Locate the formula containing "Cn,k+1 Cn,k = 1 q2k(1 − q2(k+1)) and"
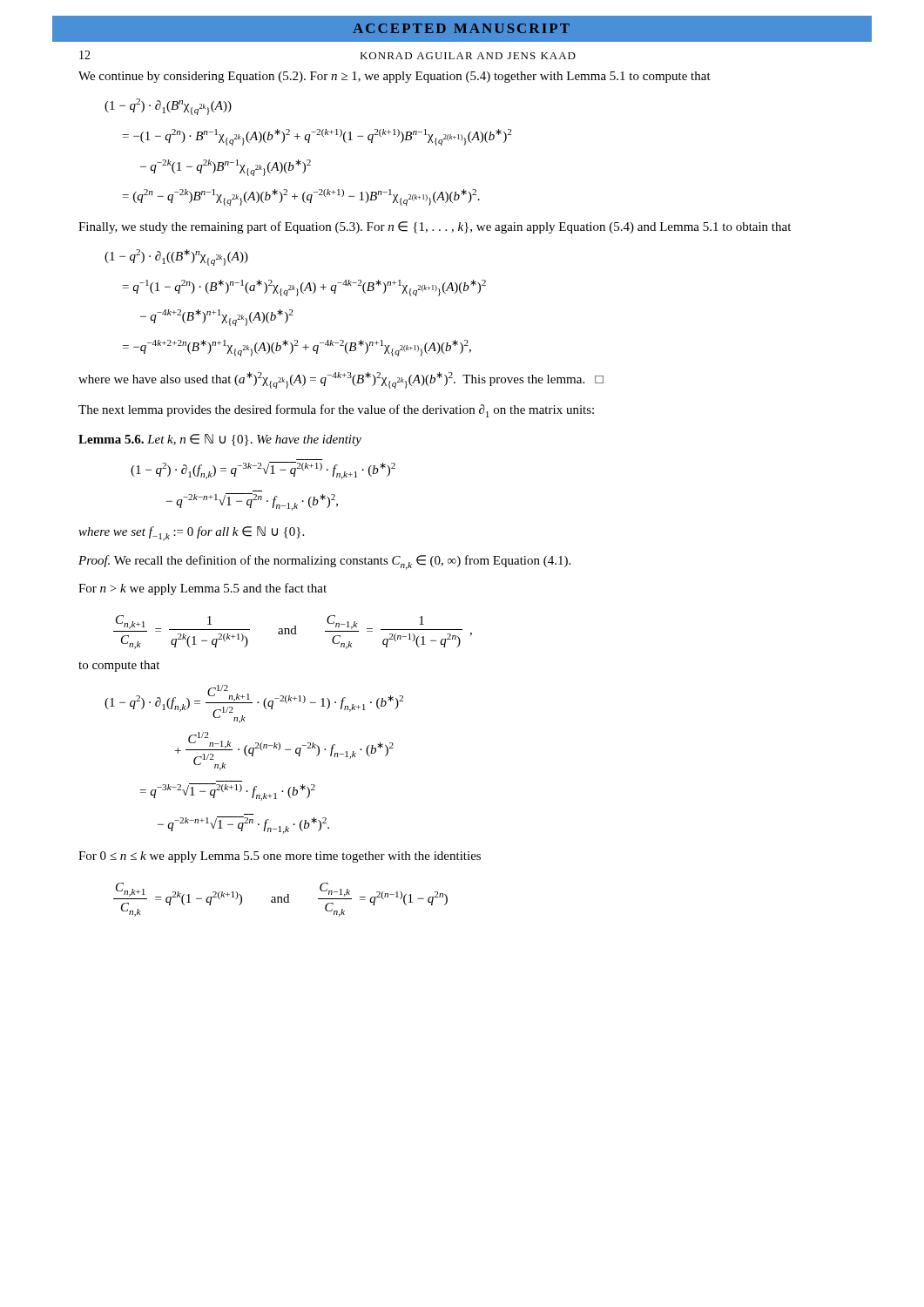 [x=293, y=631]
